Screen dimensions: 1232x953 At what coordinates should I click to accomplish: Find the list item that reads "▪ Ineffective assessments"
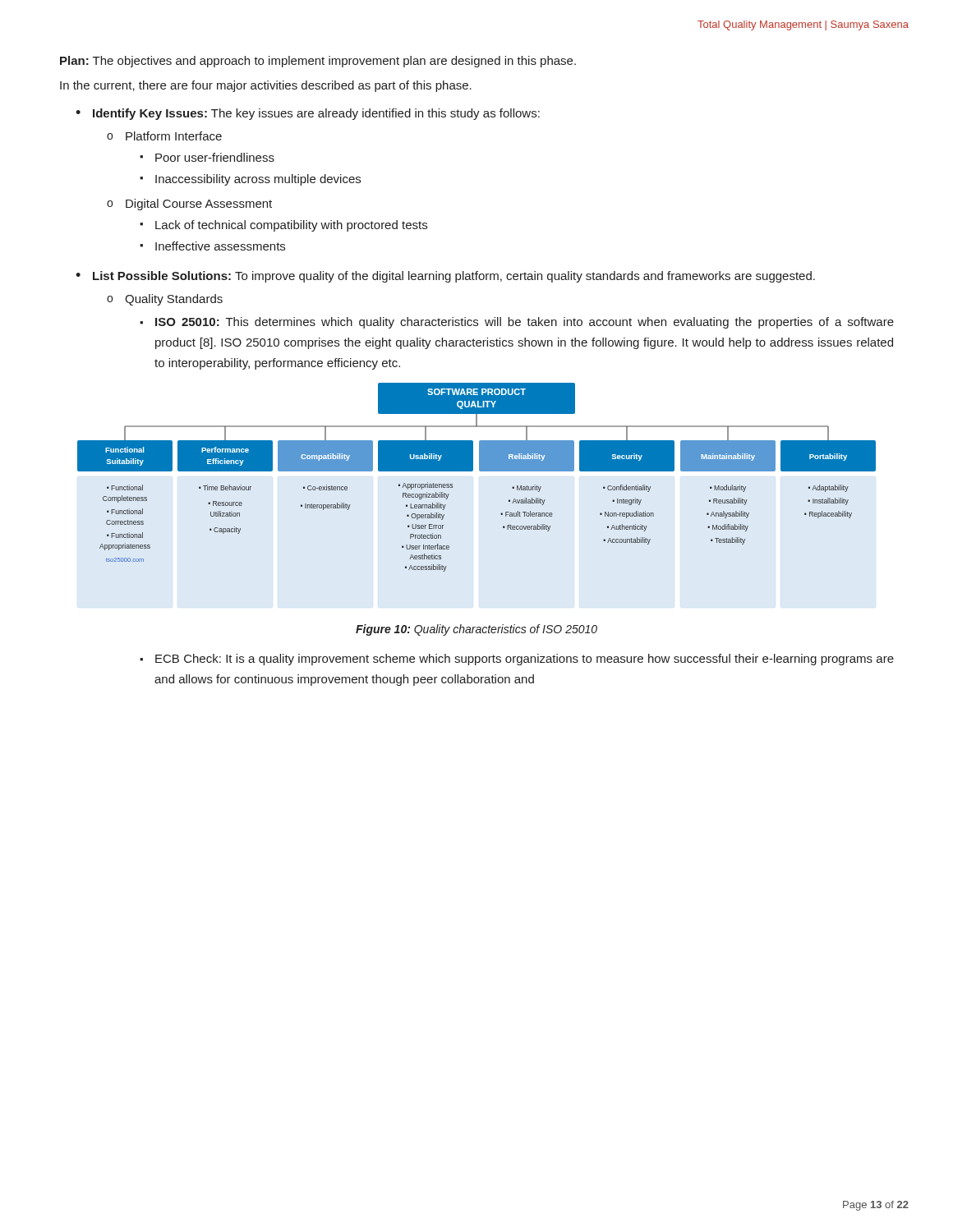click(x=213, y=246)
